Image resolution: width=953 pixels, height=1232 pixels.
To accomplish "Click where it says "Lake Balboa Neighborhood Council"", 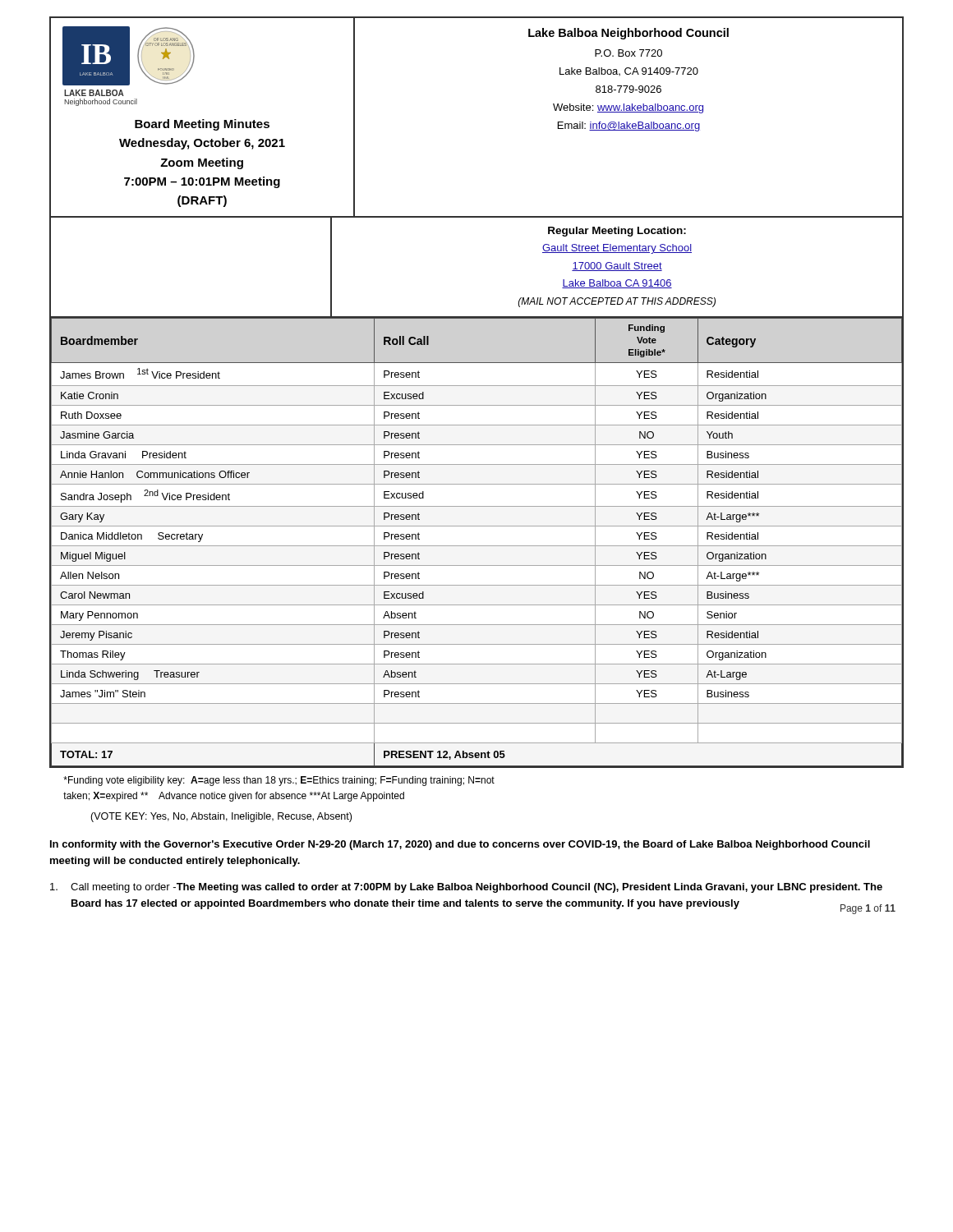I will click(629, 33).
